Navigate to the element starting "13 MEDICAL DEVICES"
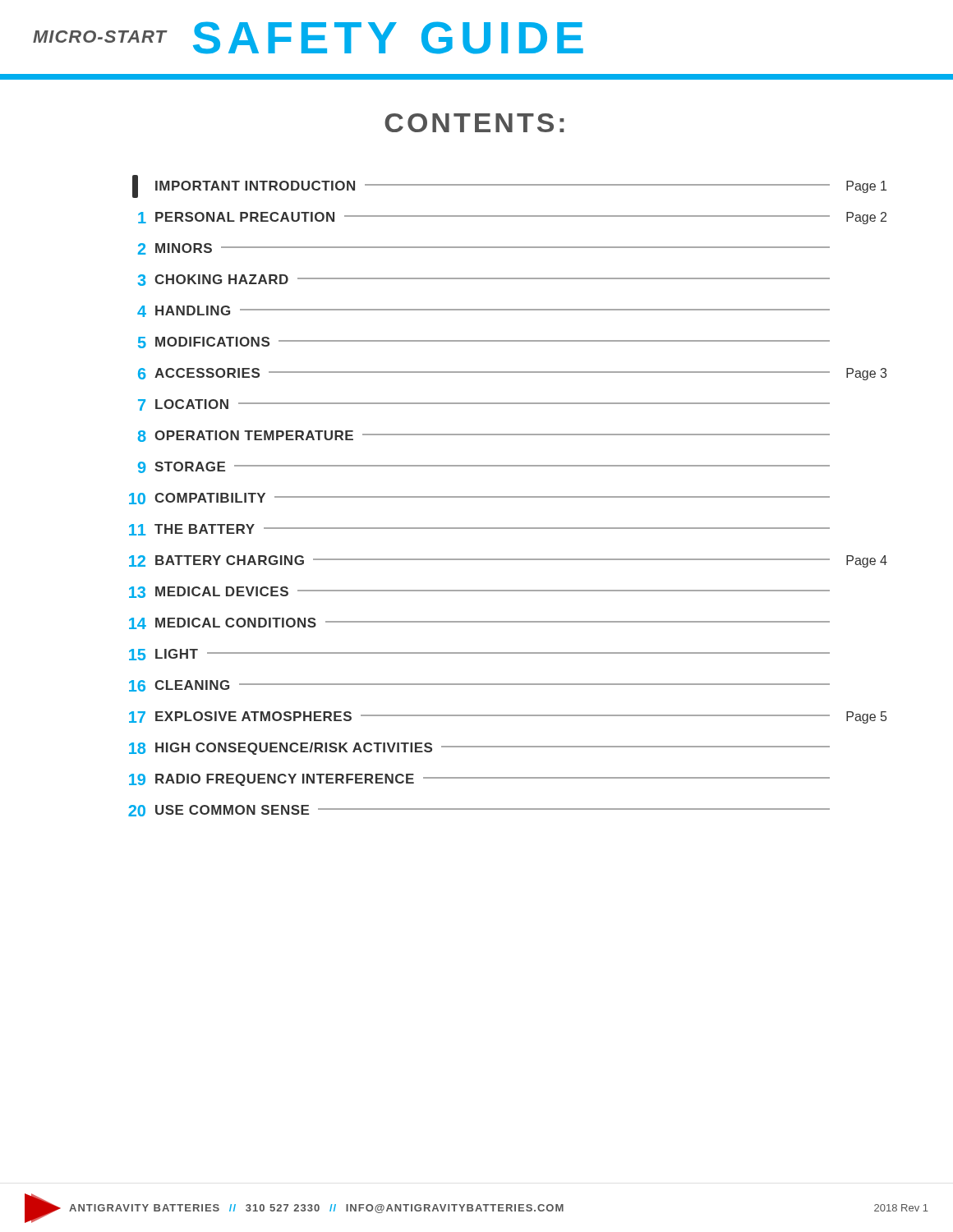This screenshot has width=953, height=1232. [468, 592]
